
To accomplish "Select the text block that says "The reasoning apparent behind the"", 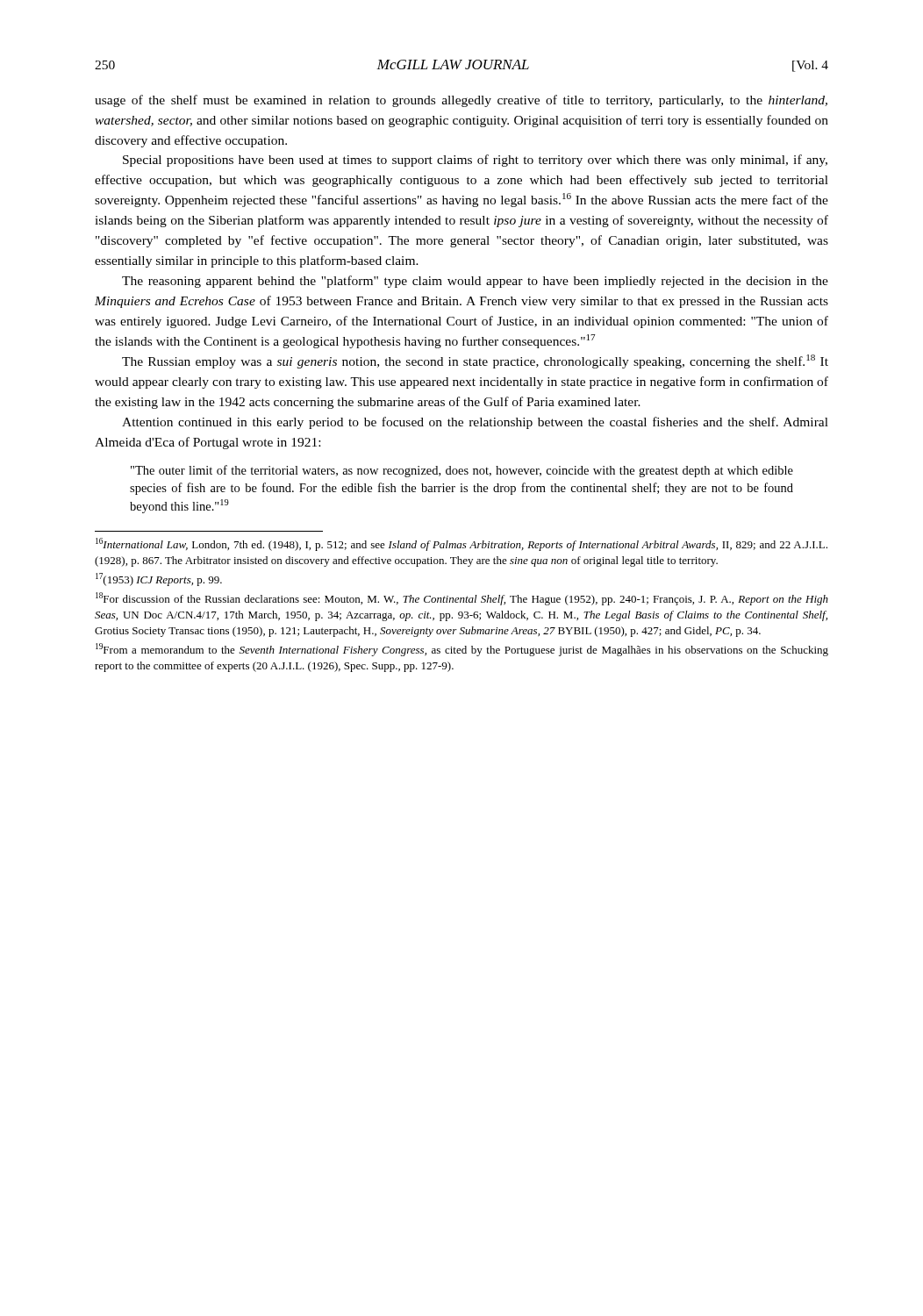I will (x=462, y=311).
